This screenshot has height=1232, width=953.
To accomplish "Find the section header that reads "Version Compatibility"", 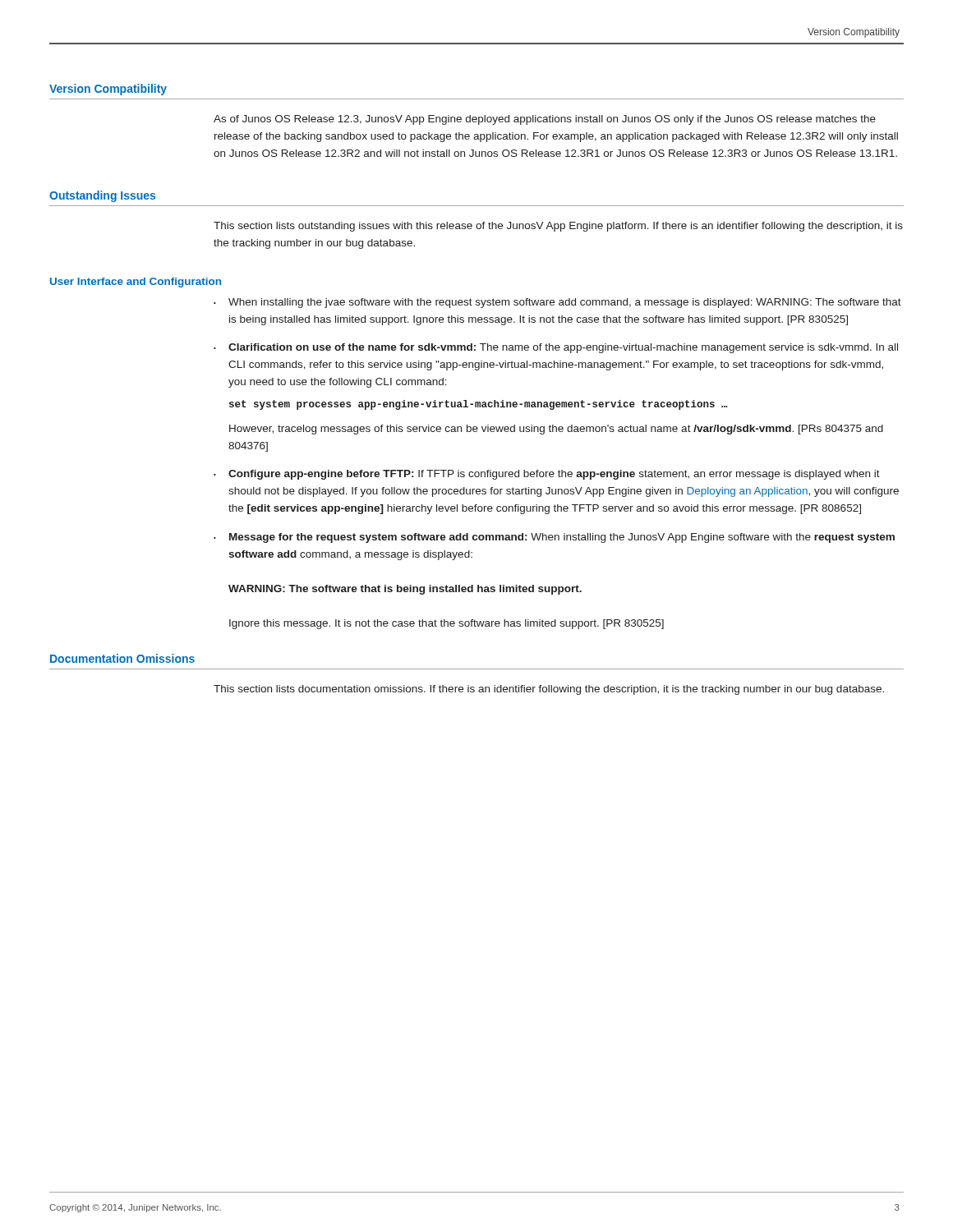I will click(x=476, y=91).
